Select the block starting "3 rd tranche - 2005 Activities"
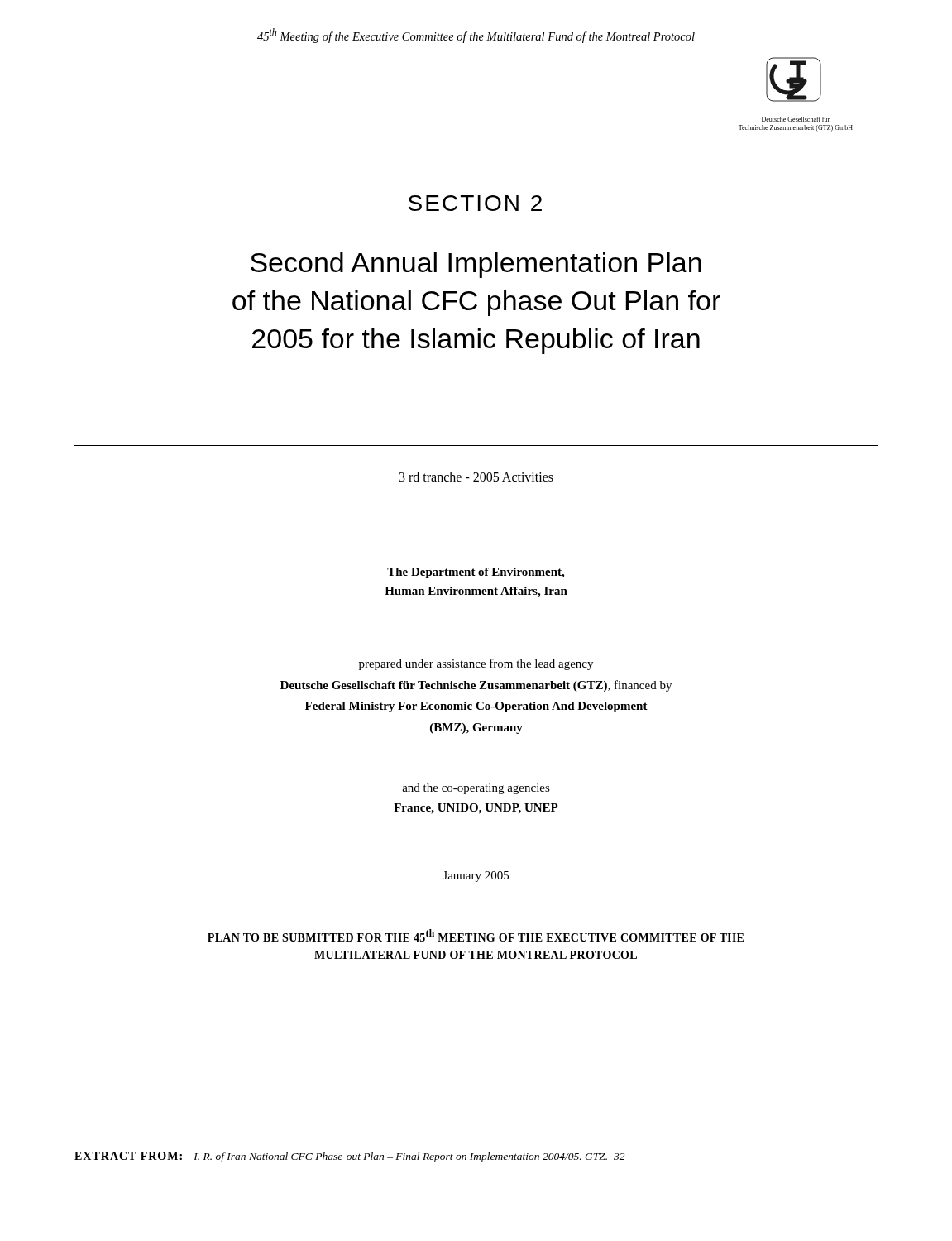This screenshot has width=952, height=1241. (476, 477)
